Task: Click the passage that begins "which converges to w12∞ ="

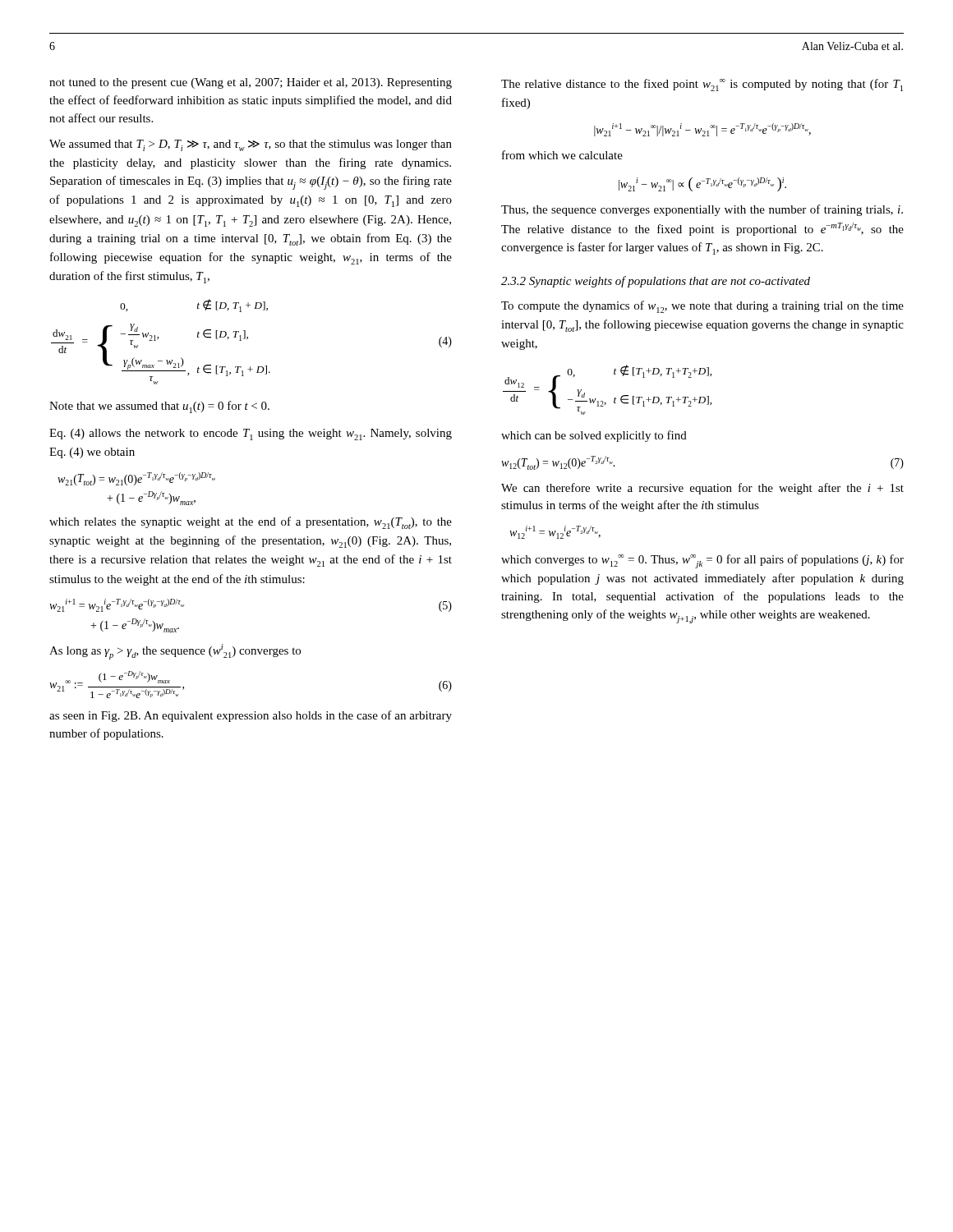Action: coord(702,587)
